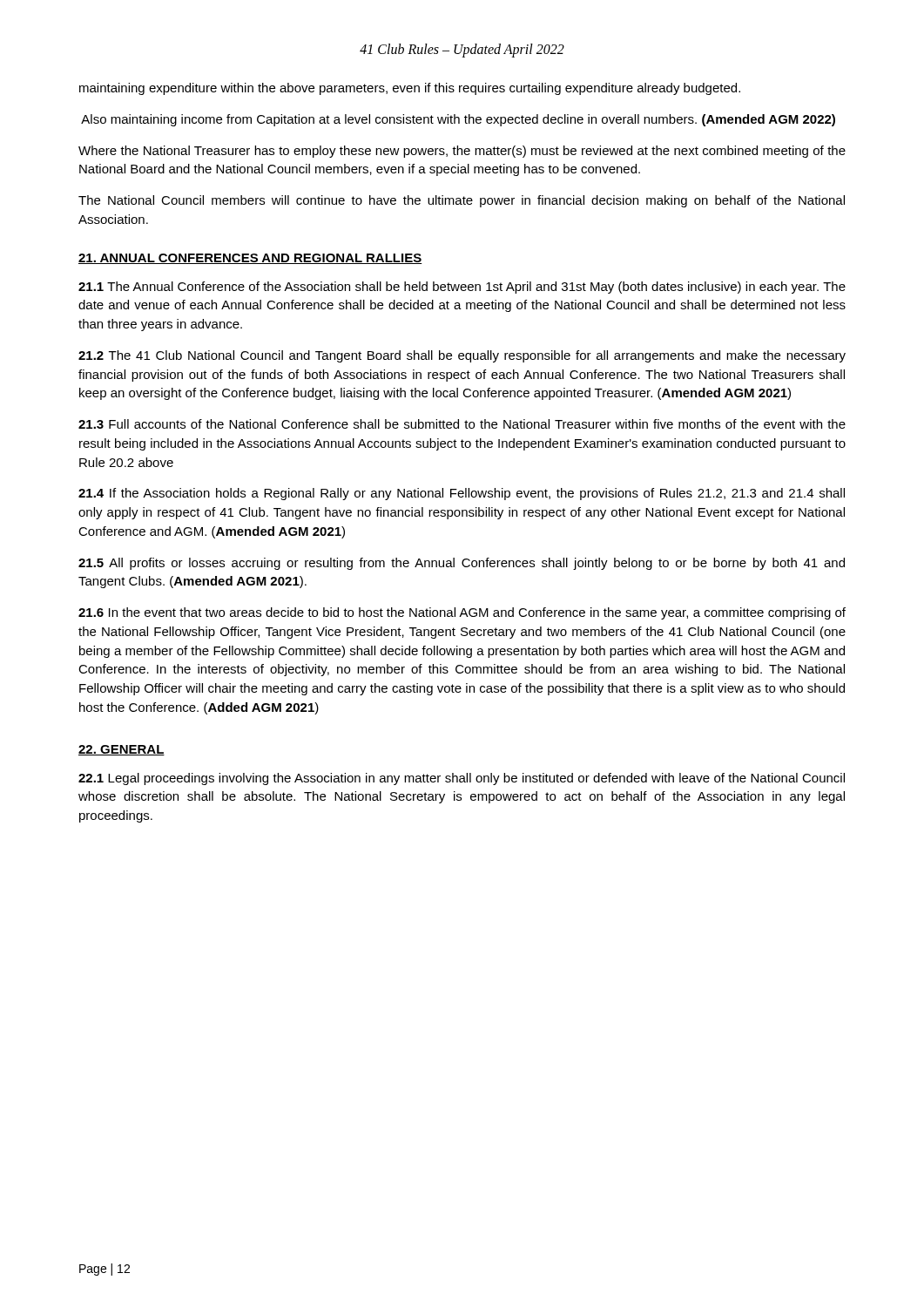Find the block starting "21. ANNUAL CONFERENCES AND REGIONAL"
Screen dimensions: 1307x924
pos(250,257)
